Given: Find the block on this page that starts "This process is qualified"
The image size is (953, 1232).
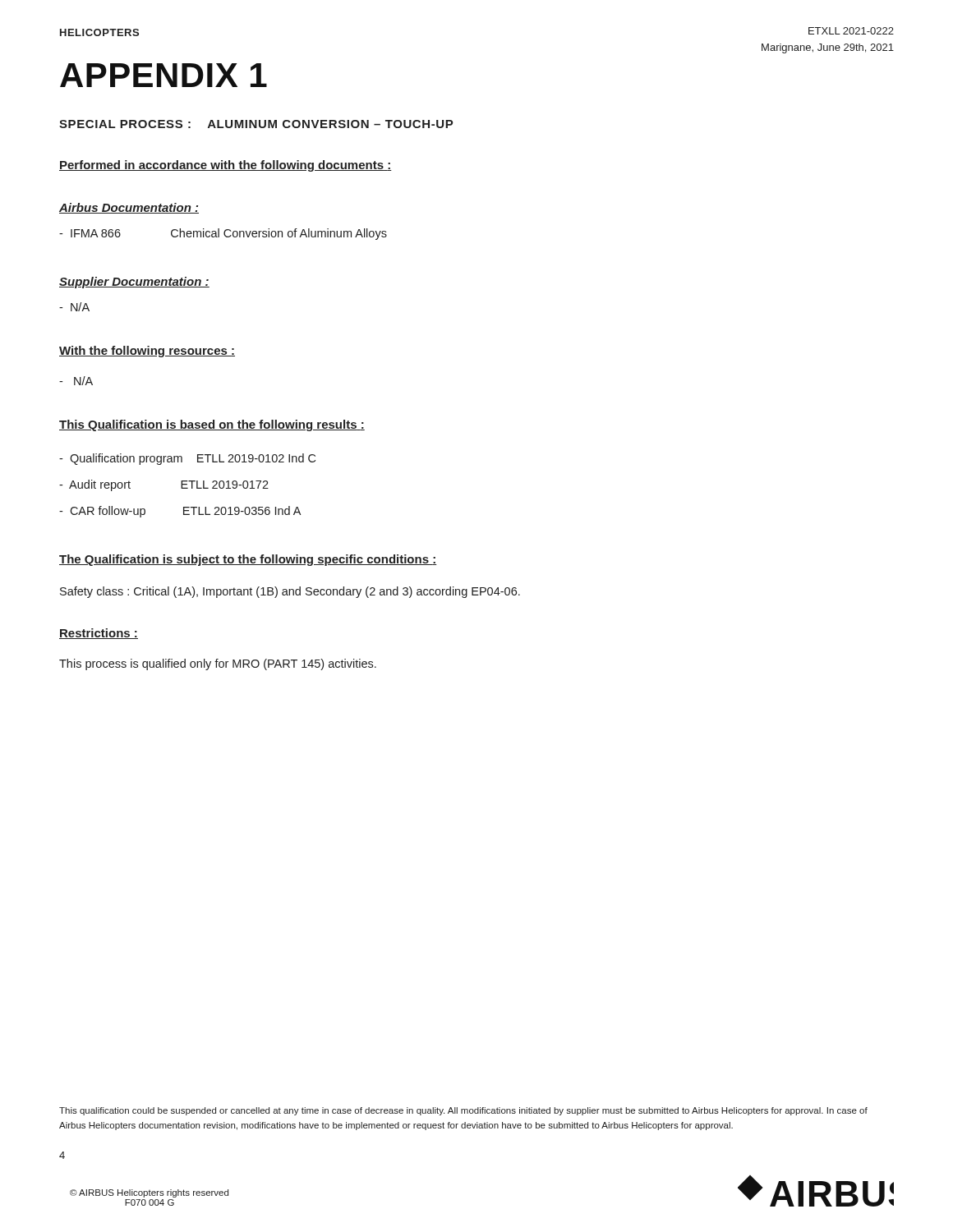Looking at the screenshot, I should [x=218, y=664].
